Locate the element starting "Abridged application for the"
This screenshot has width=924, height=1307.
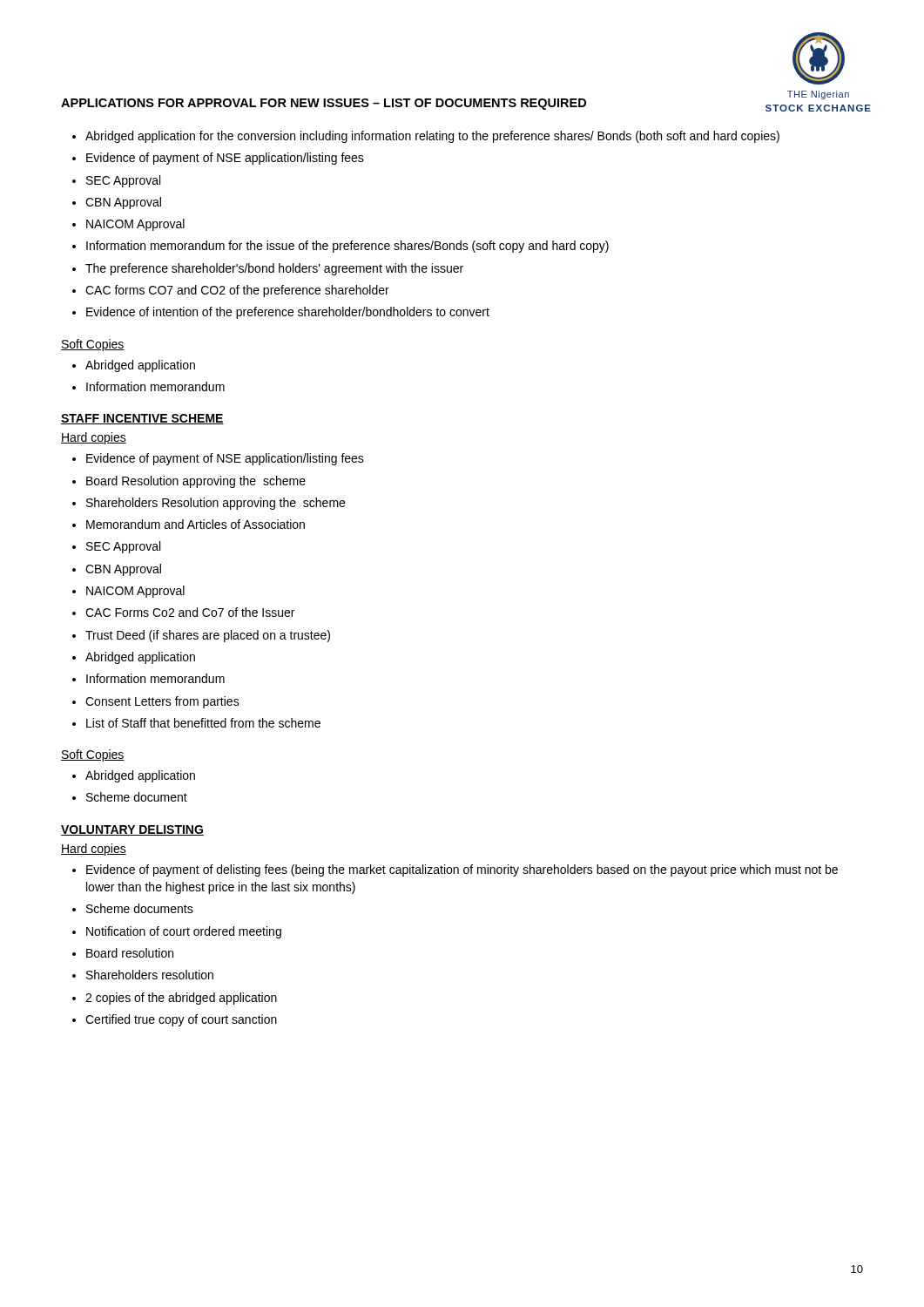click(433, 136)
